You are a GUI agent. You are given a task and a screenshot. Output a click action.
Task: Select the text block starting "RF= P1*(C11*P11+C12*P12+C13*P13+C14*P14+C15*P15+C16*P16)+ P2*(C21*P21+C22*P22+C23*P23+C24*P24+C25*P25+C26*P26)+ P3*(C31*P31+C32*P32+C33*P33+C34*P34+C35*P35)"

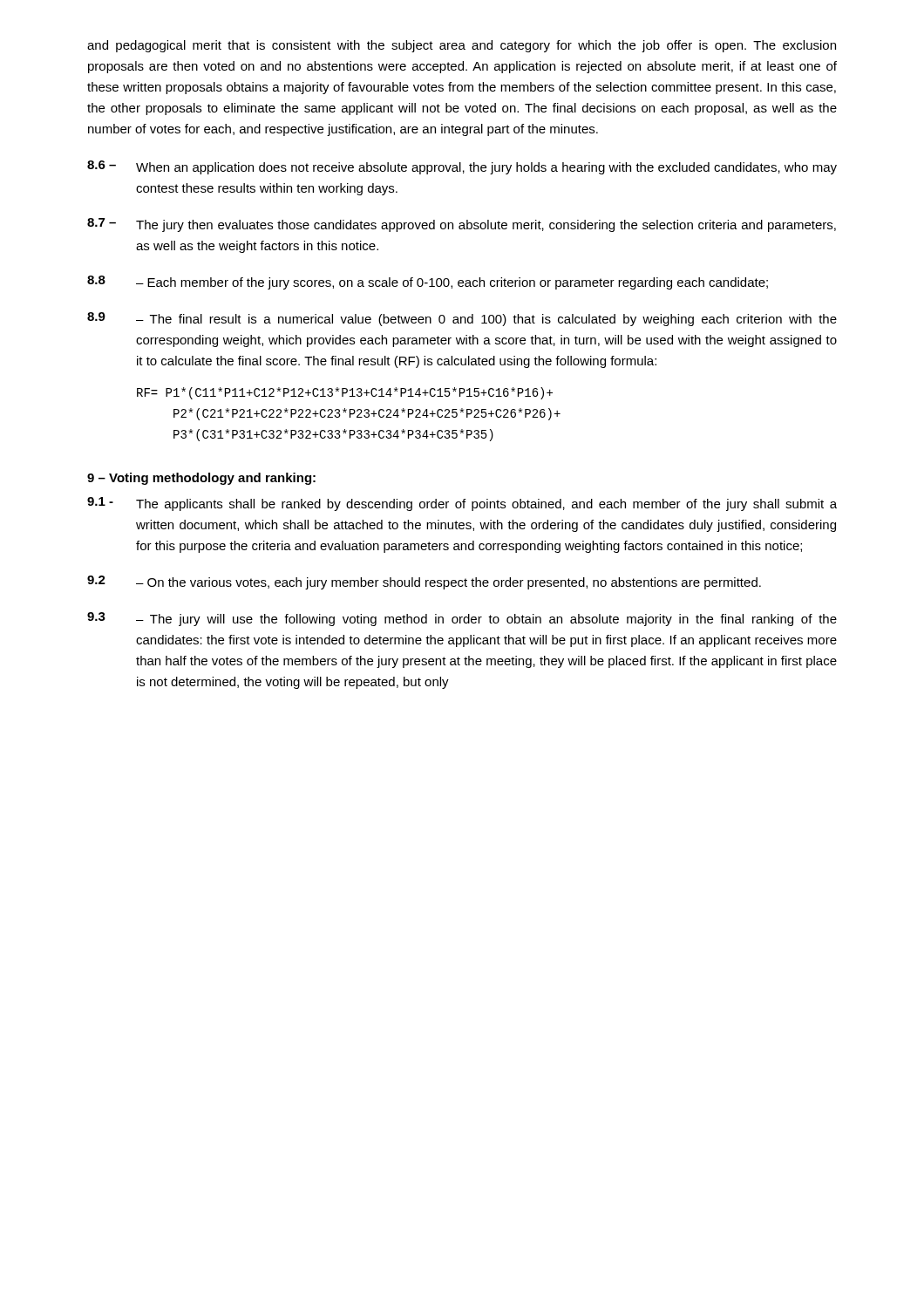348,414
